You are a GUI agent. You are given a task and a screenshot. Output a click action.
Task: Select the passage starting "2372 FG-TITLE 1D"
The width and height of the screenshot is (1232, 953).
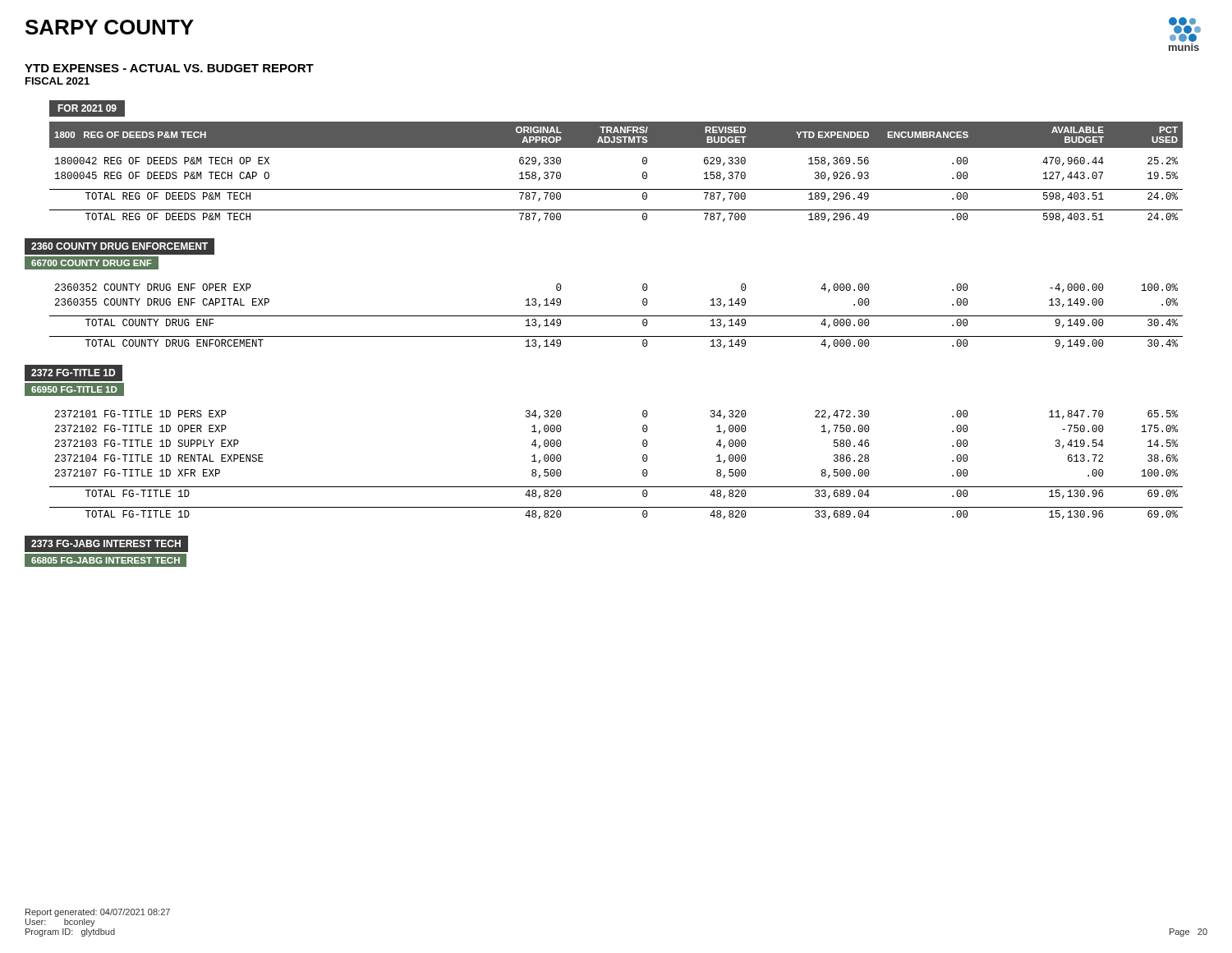[73, 373]
